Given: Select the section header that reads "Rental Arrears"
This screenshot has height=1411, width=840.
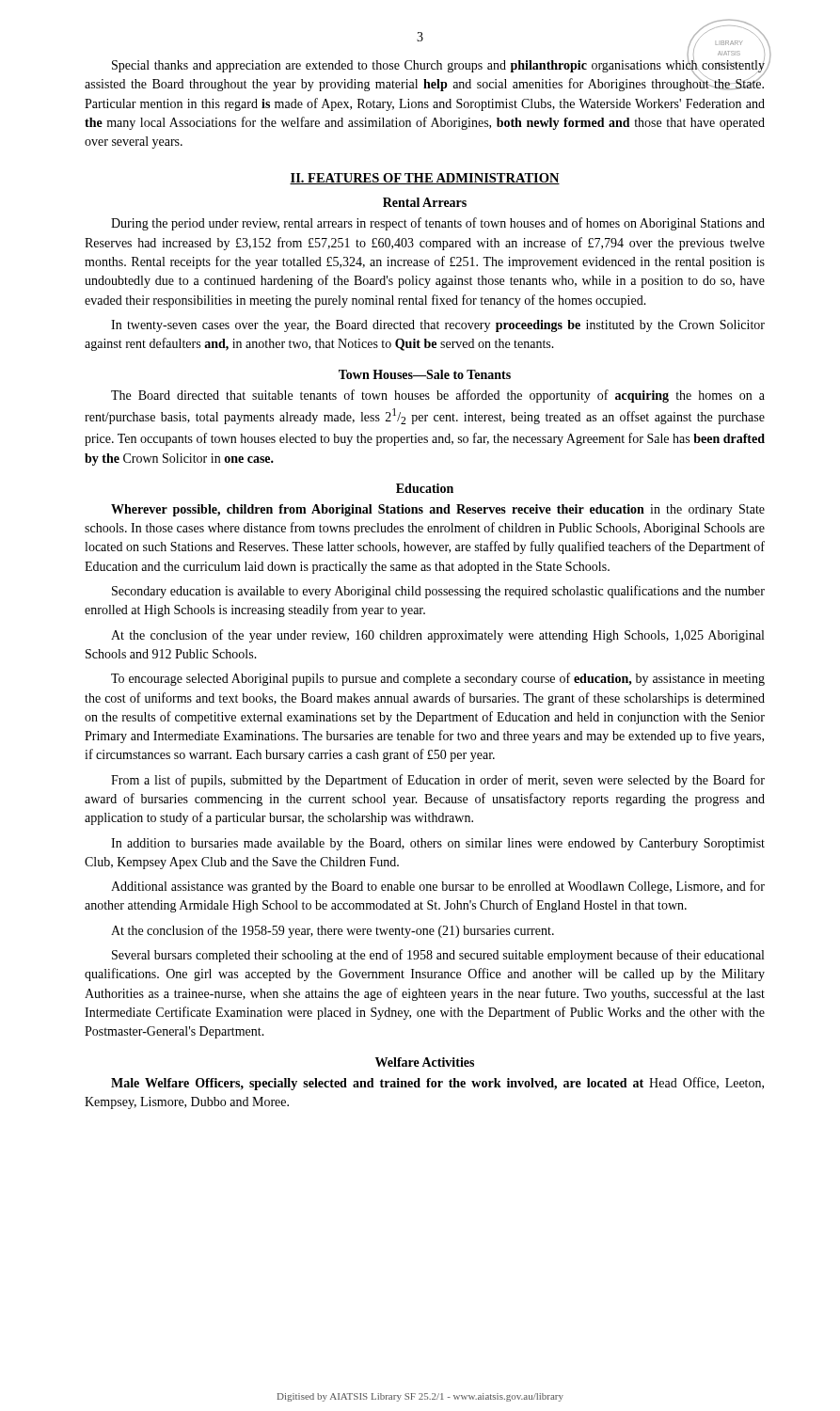Looking at the screenshot, I should coord(425,203).
